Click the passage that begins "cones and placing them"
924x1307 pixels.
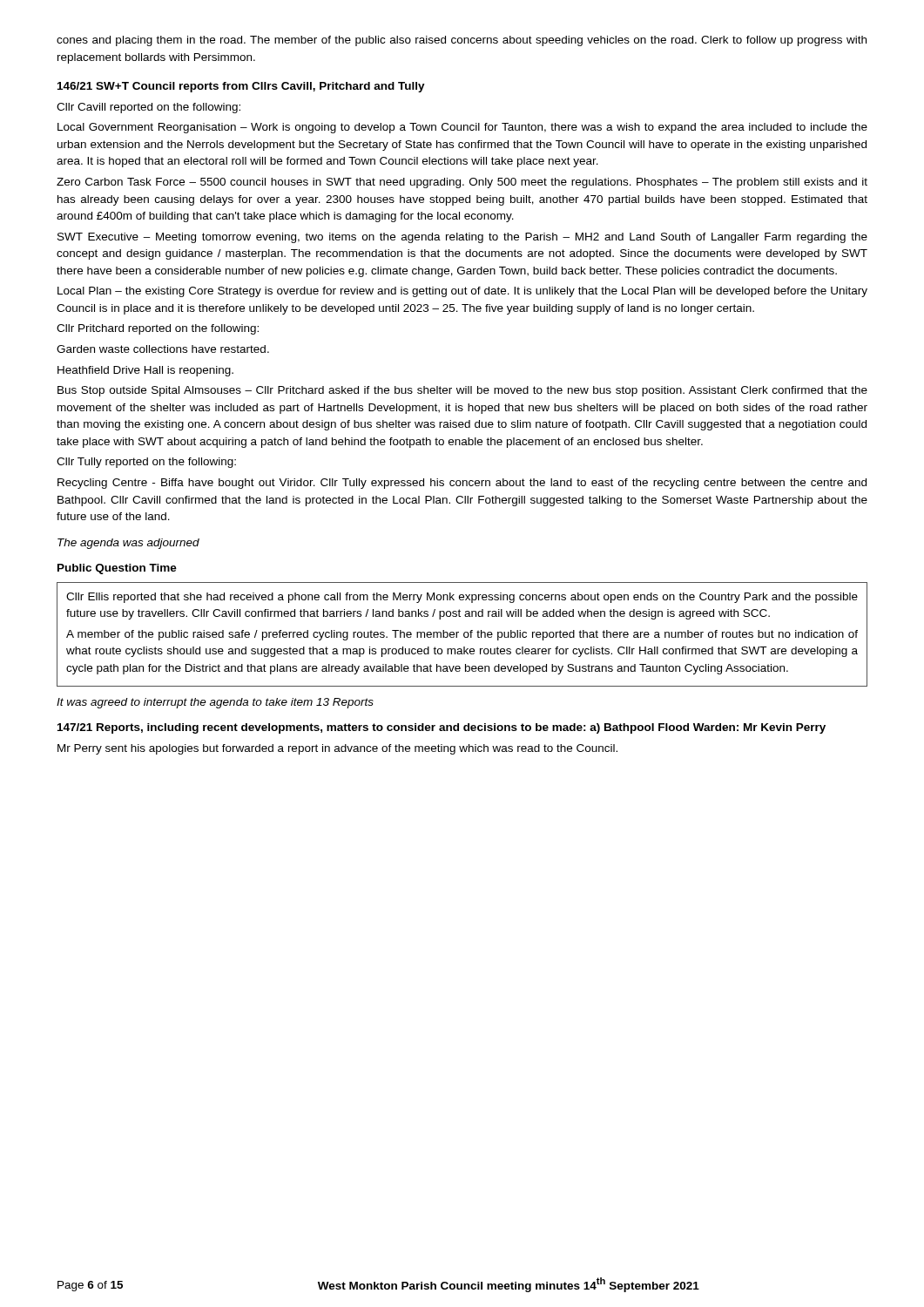click(x=462, y=48)
